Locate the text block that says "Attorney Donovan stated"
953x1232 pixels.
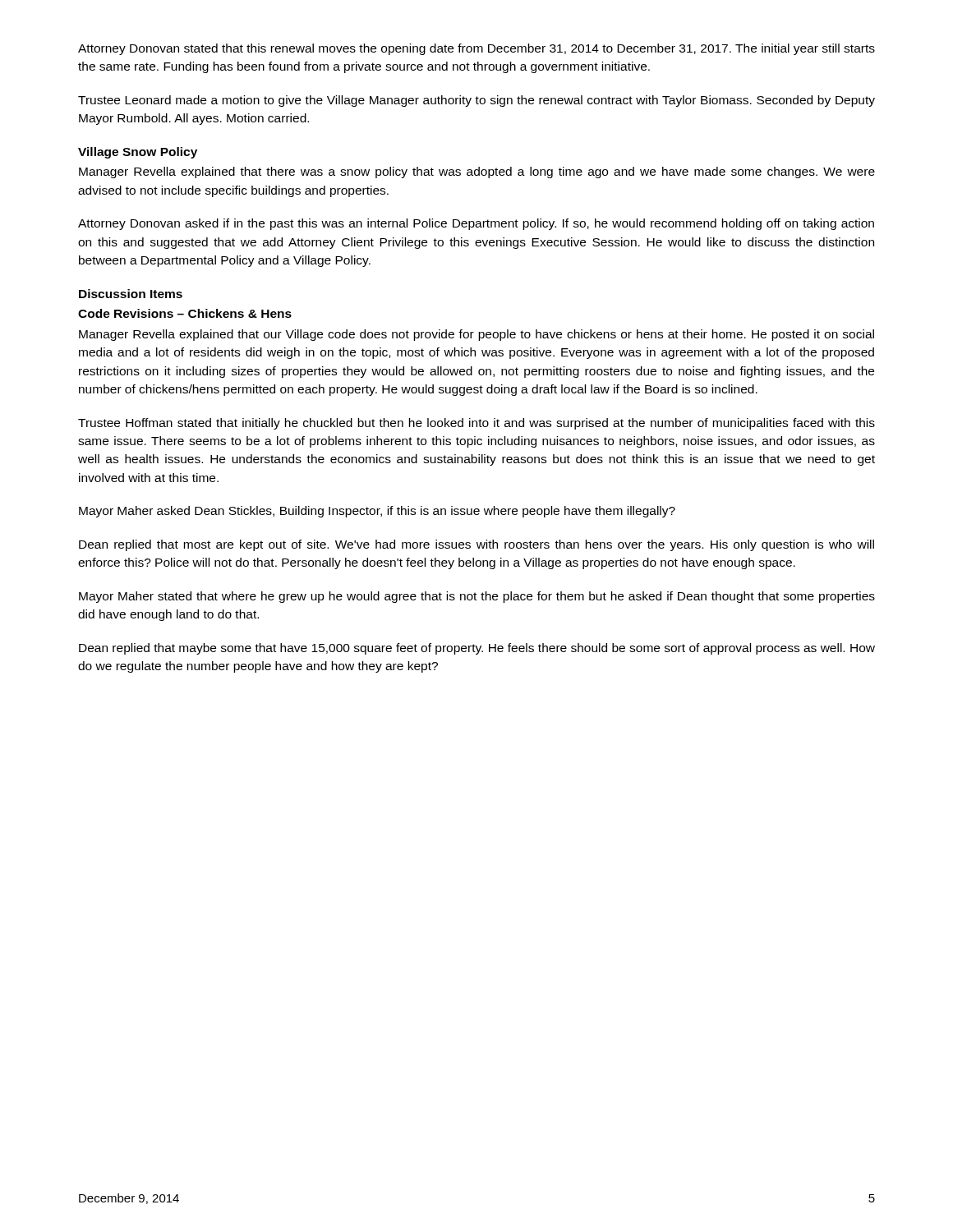point(476,57)
